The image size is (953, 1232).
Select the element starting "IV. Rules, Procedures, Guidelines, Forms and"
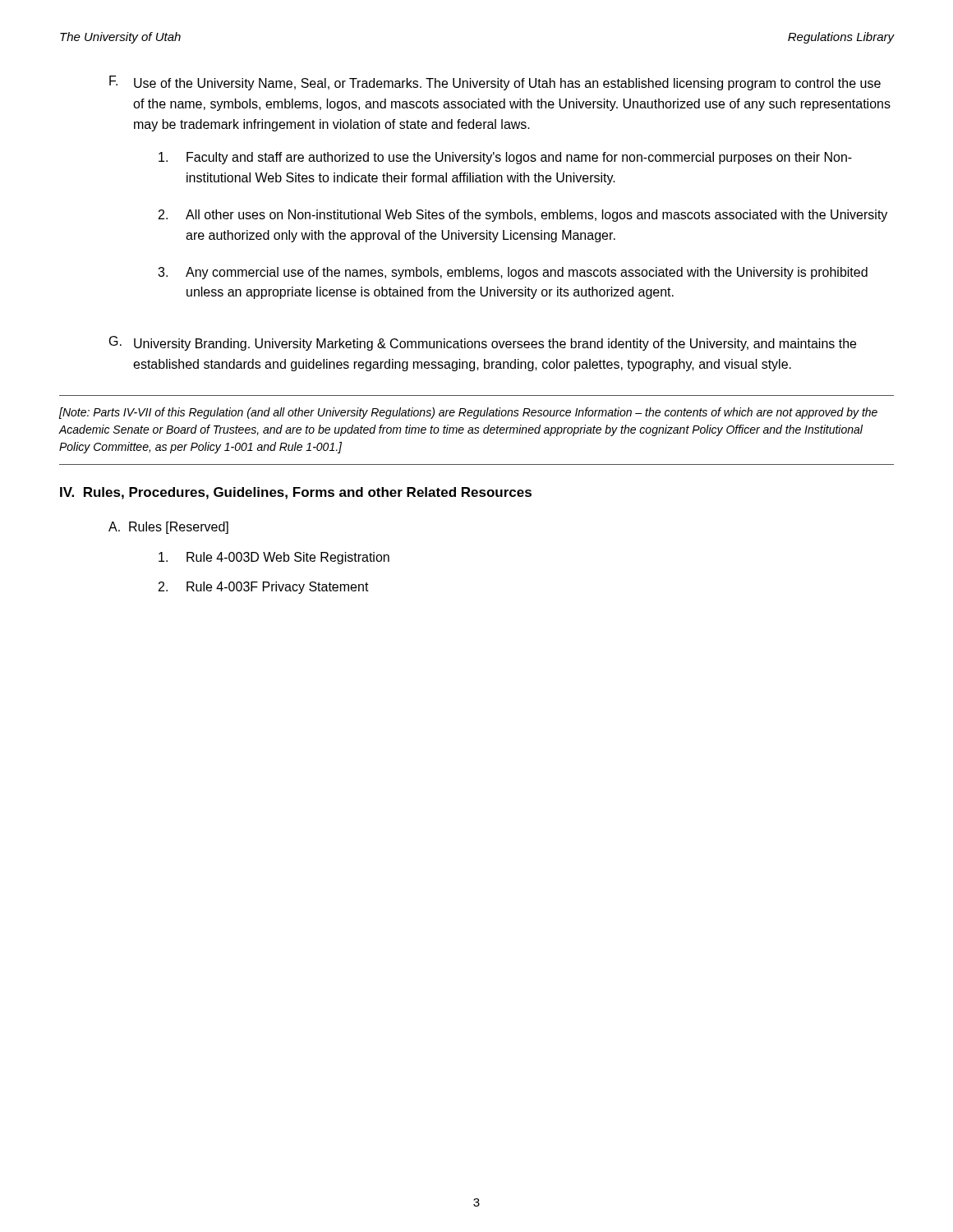(296, 492)
